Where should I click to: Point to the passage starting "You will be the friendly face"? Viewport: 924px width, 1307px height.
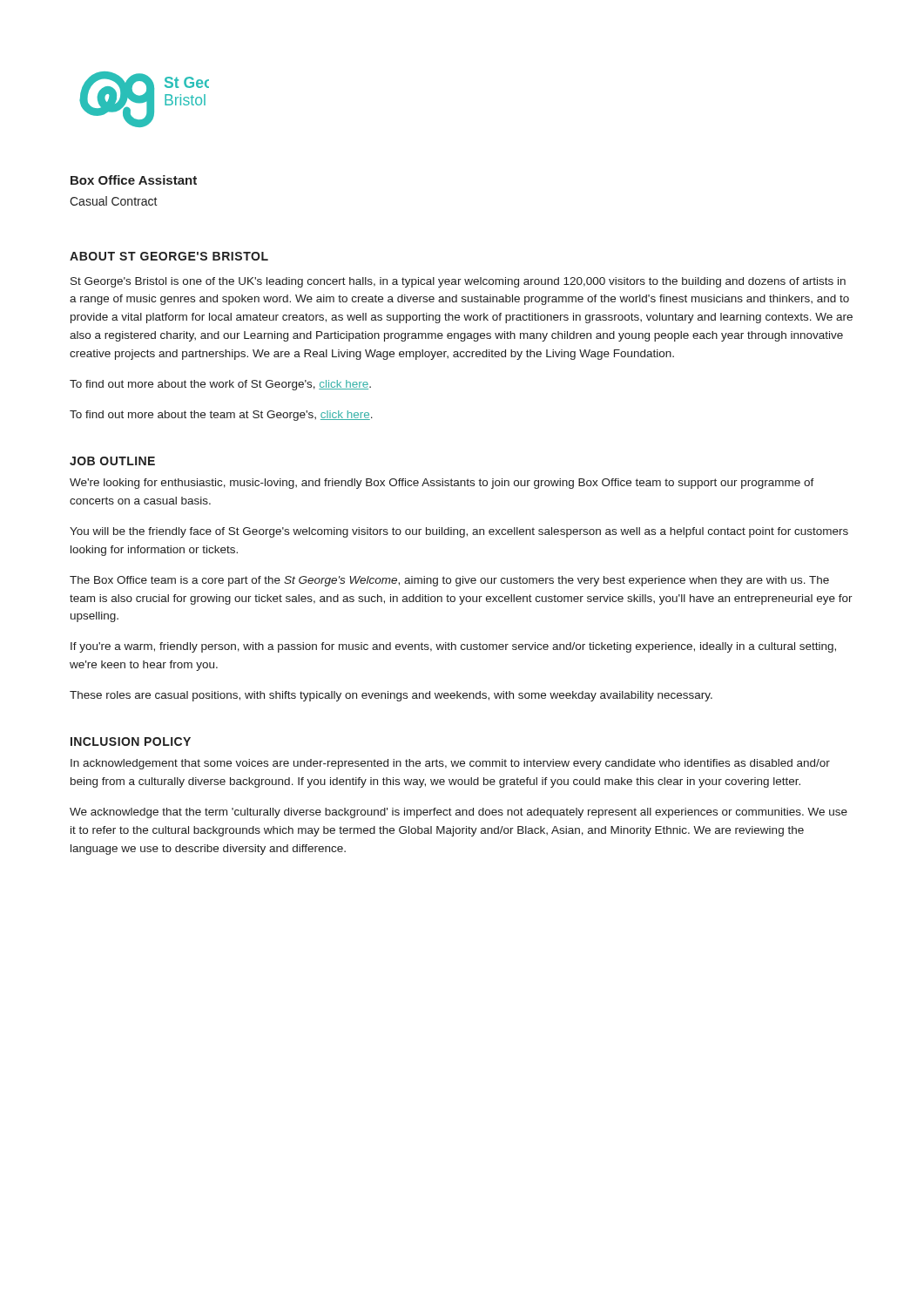pos(459,540)
